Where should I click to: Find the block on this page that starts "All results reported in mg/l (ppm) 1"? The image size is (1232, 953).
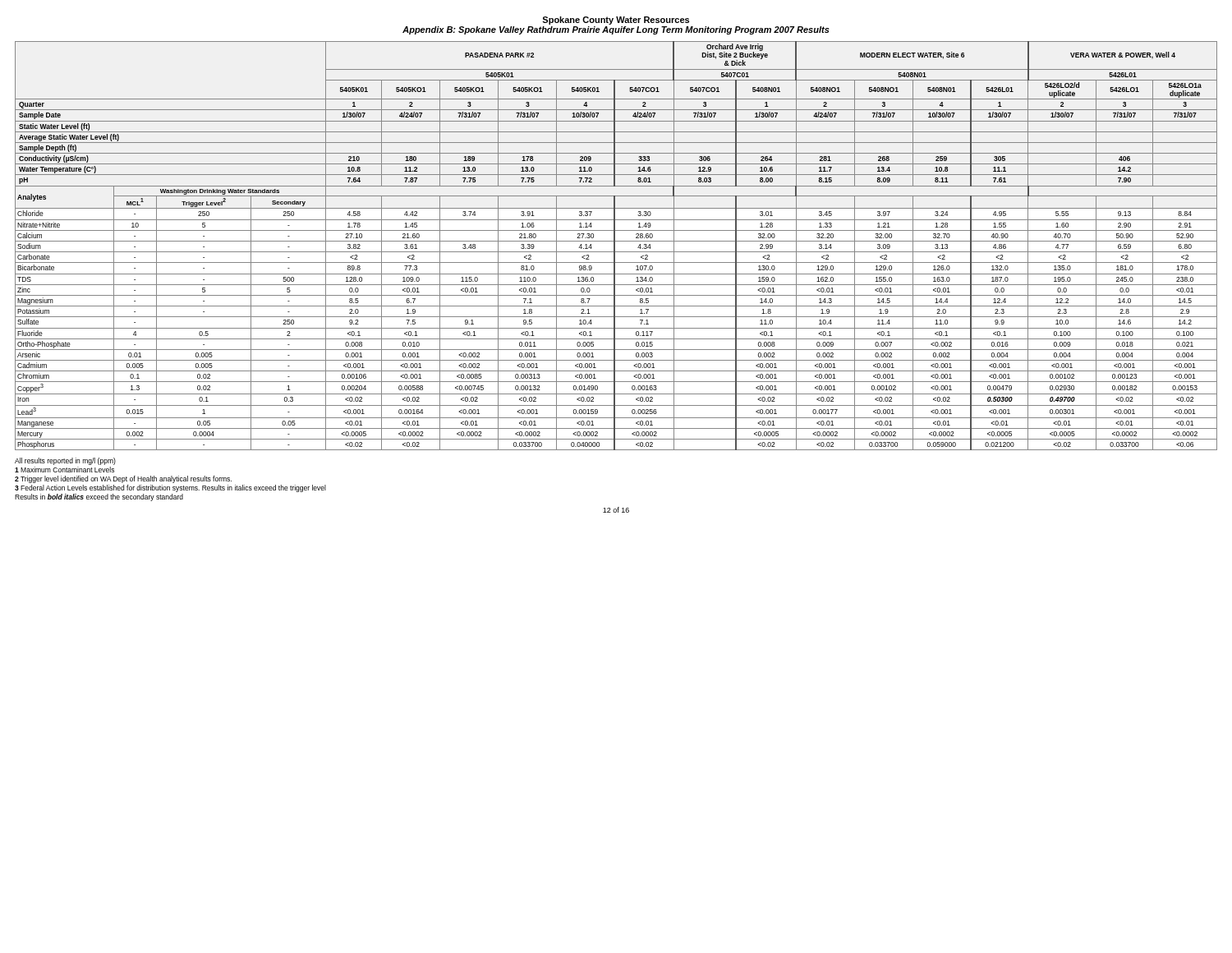pos(65,461)
